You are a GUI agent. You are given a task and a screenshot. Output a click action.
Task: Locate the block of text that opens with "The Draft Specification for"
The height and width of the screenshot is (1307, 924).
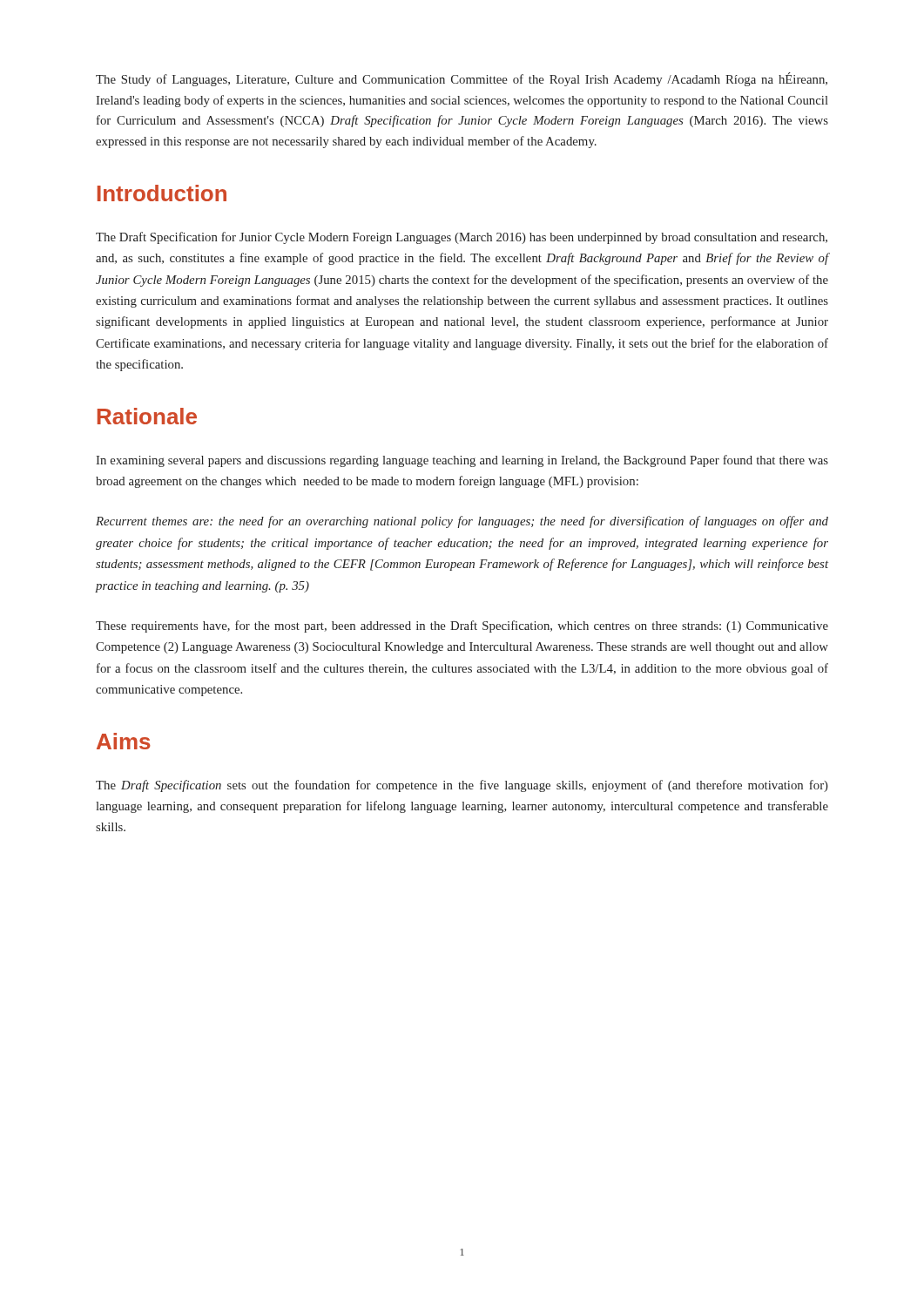[x=462, y=301]
